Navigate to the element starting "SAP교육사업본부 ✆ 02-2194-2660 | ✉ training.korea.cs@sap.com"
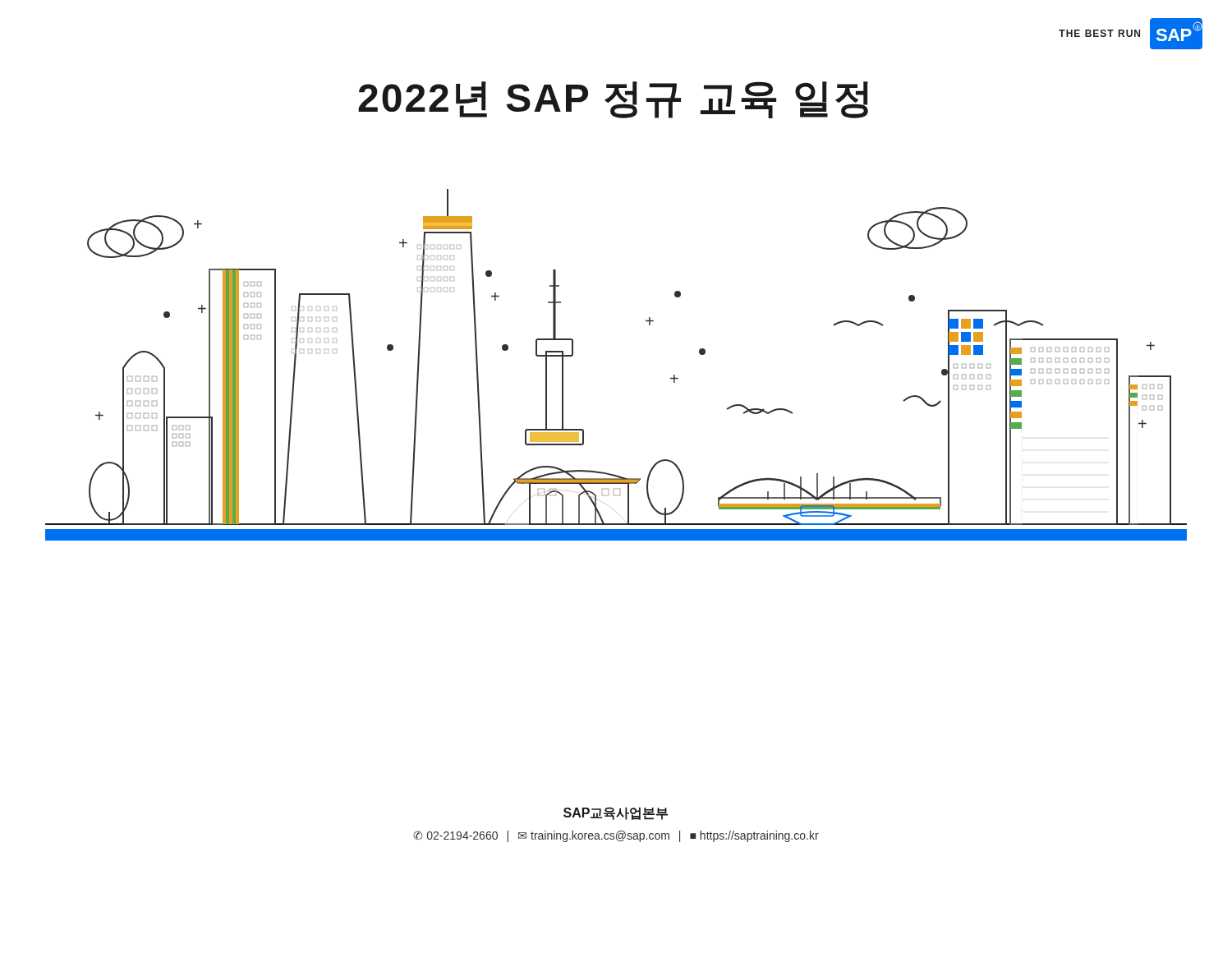This screenshot has height=953, width=1232. click(x=616, y=824)
